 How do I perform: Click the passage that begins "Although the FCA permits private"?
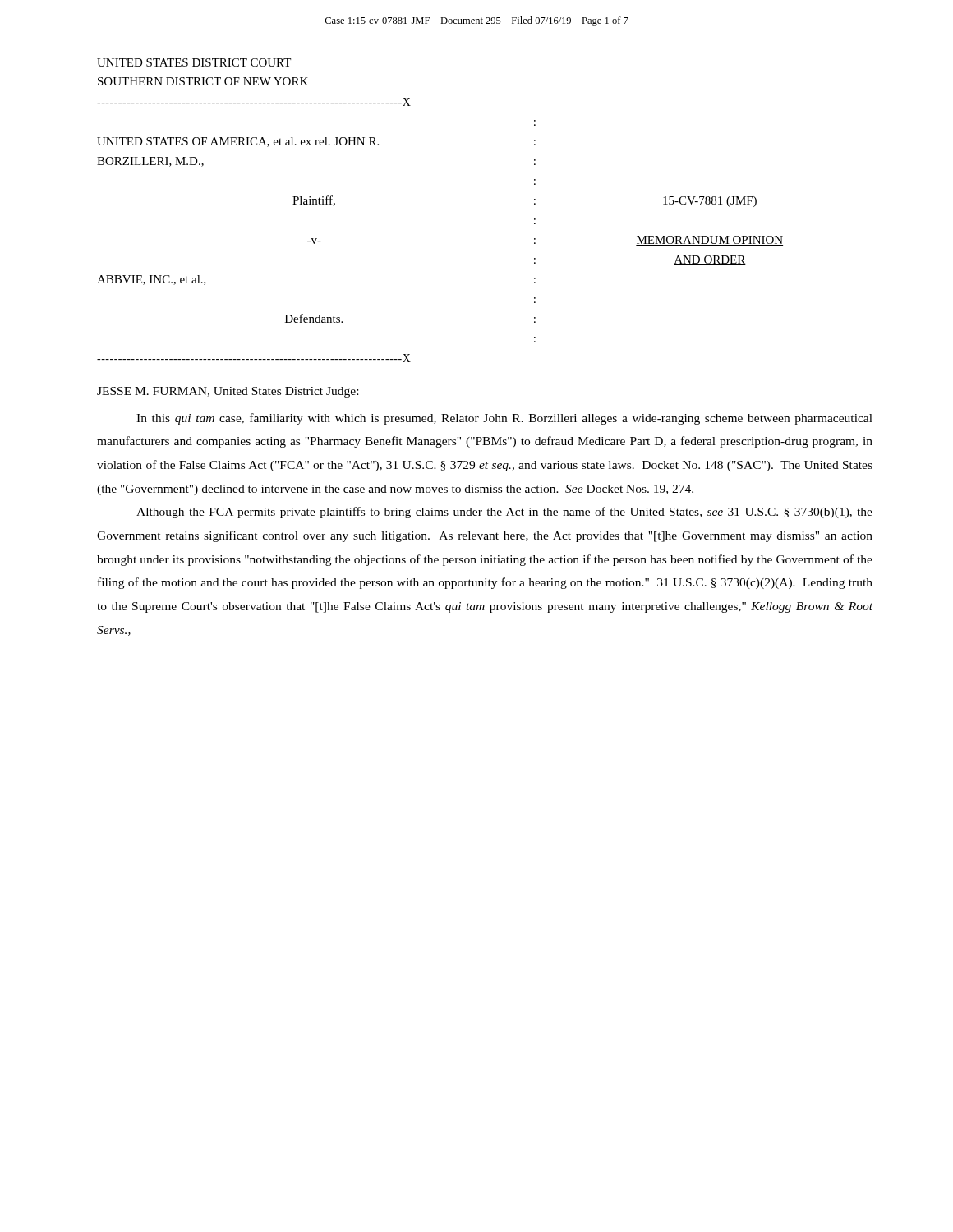485,571
